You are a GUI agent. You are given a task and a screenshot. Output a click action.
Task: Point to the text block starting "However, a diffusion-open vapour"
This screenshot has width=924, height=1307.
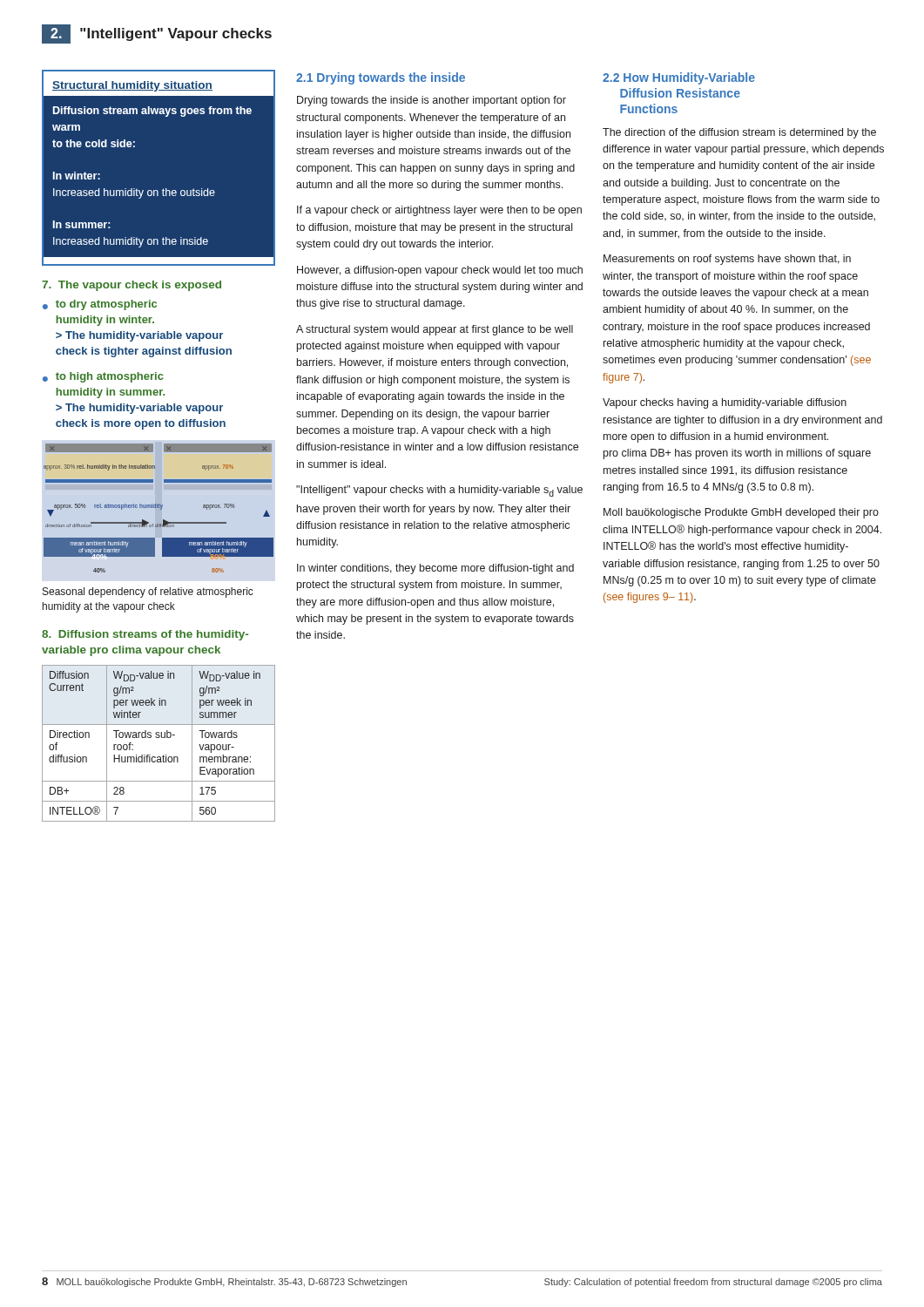pos(440,287)
